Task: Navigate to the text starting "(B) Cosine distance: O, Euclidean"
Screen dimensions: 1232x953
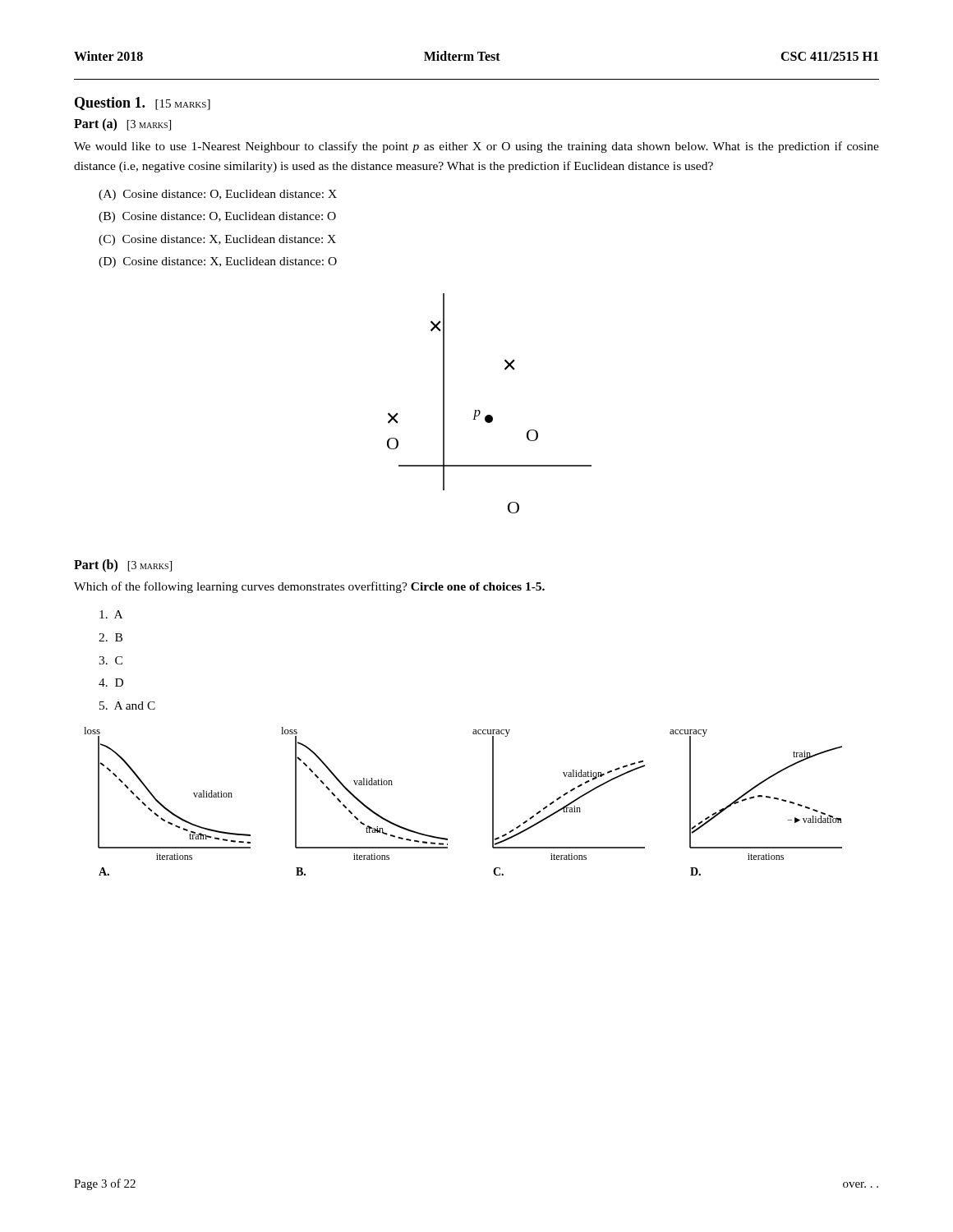Action: point(217,216)
